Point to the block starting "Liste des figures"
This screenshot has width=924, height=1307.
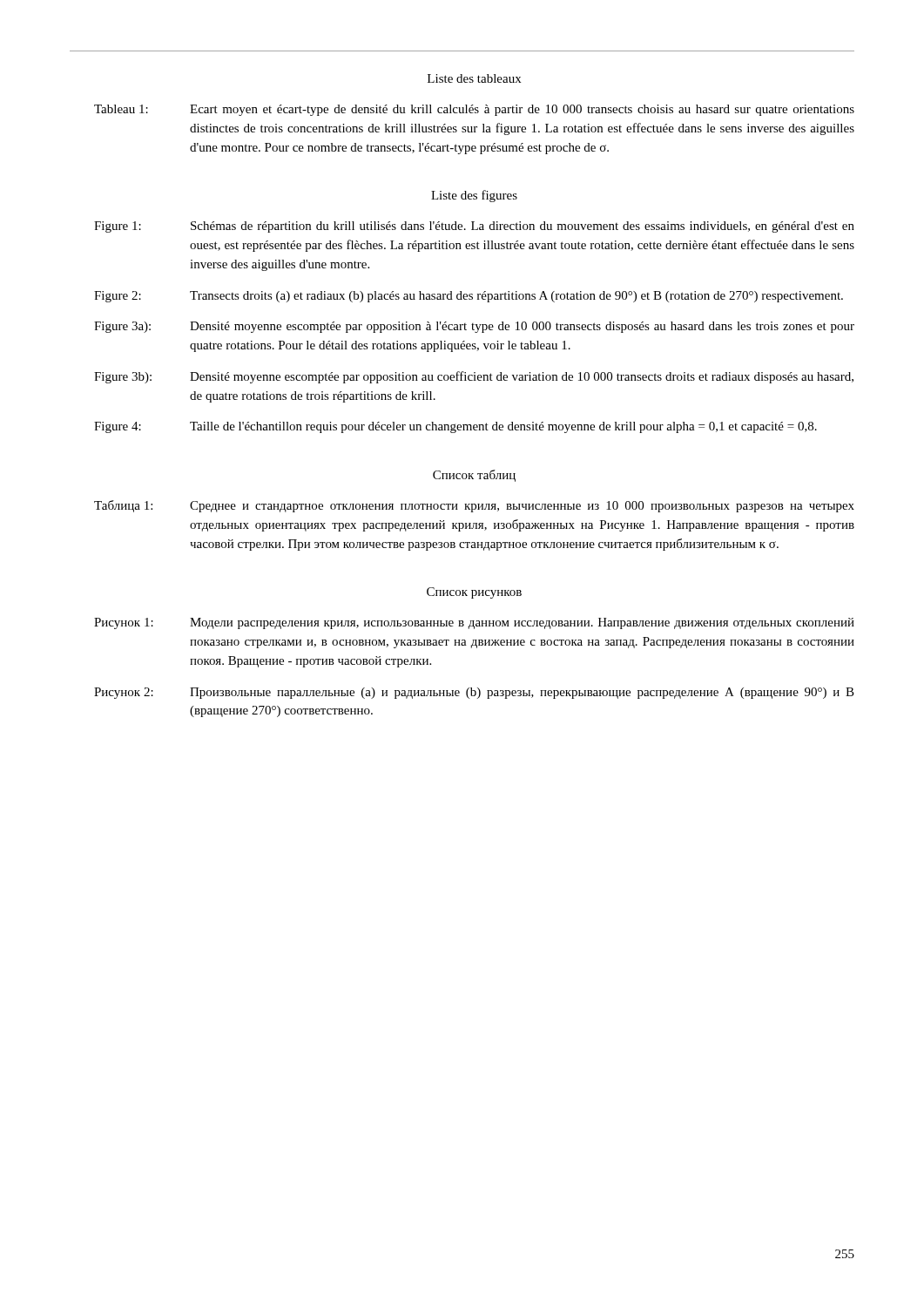tap(474, 195)
